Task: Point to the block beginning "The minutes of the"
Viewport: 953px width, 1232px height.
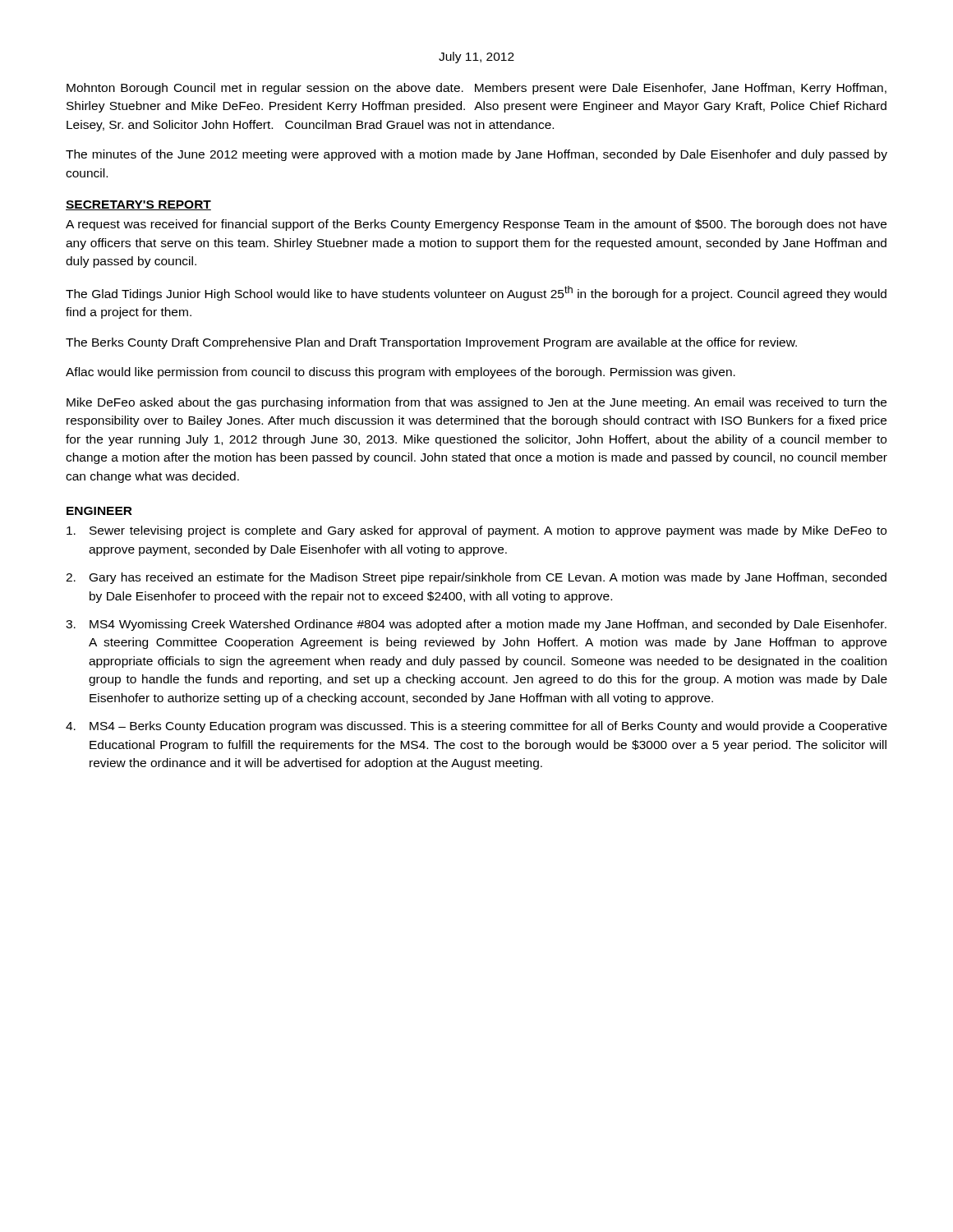Action: [x=476, y=164]
